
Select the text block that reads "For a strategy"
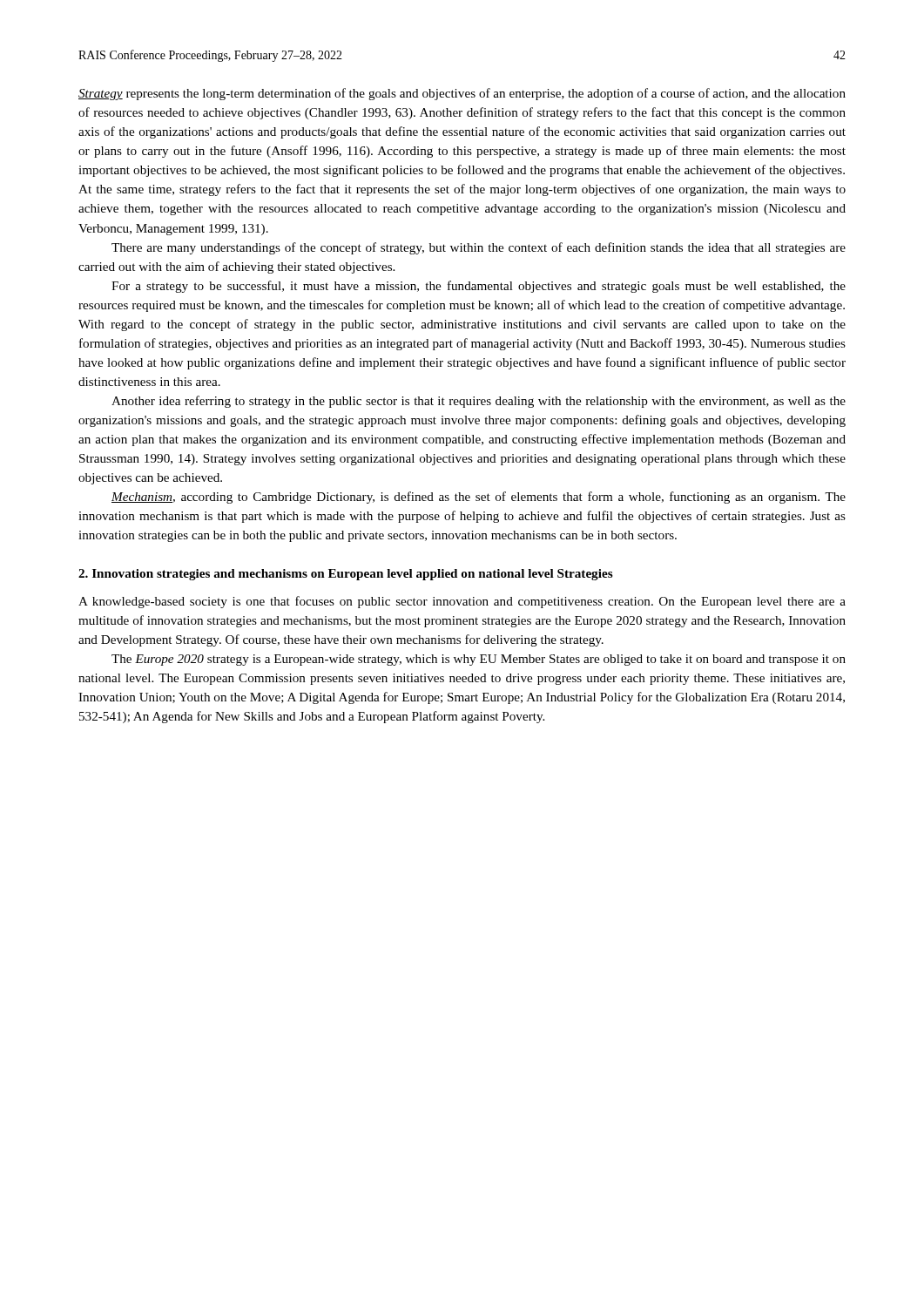pyautogui.click(x=462, y=333)
